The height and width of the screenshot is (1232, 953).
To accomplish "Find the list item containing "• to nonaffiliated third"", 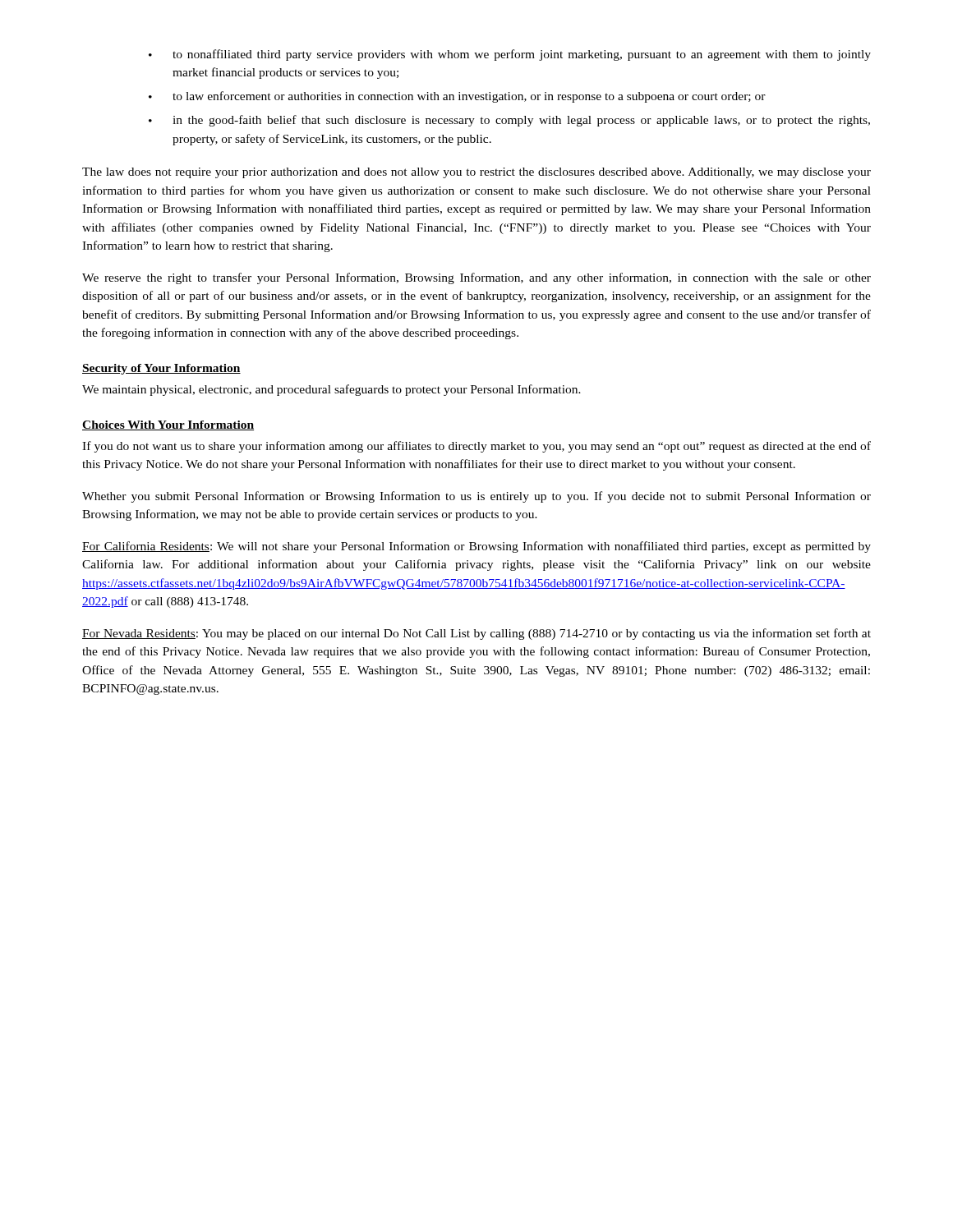I will click(x=509, y=64).
